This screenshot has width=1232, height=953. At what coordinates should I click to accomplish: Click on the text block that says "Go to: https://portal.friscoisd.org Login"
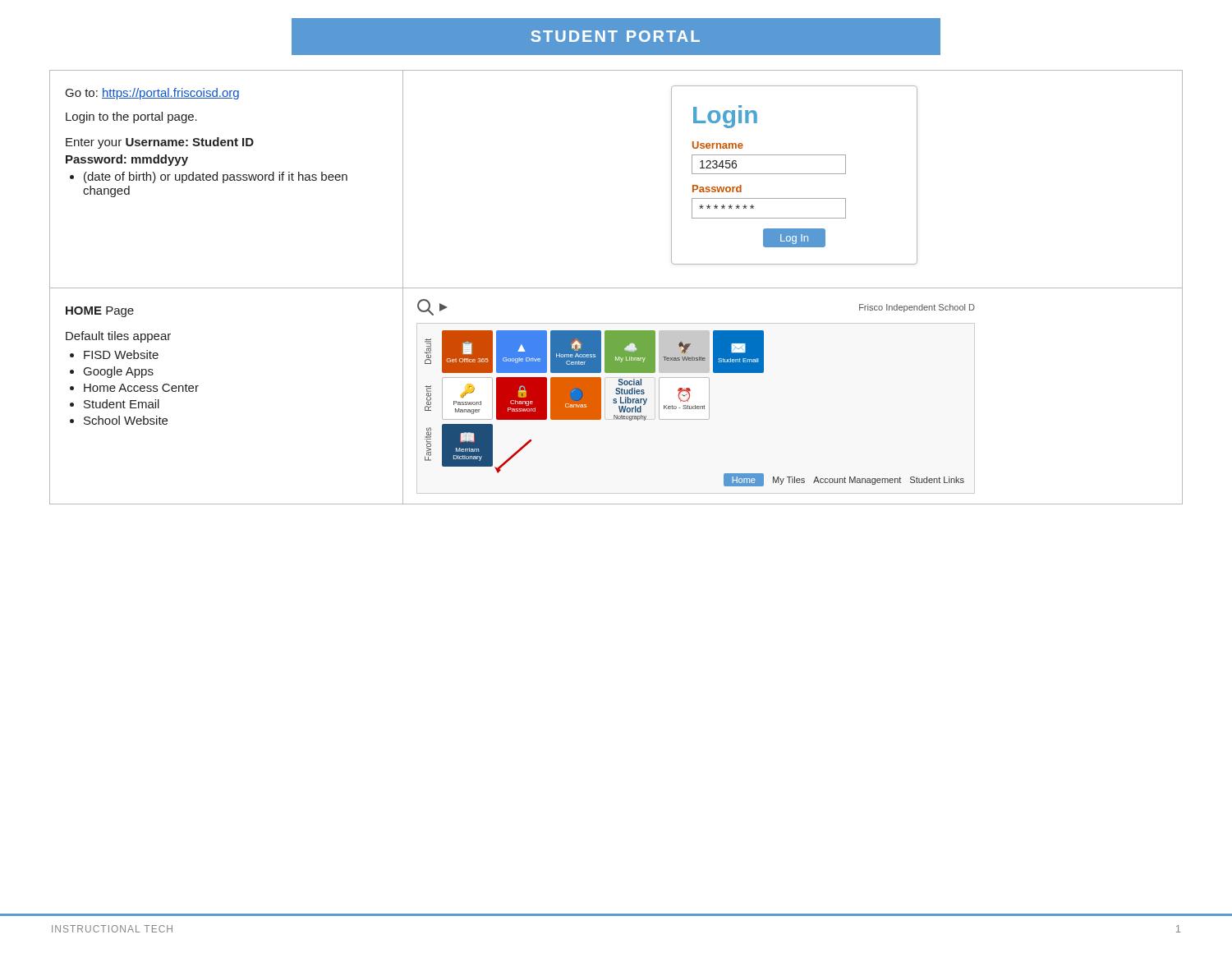pos(225,141)
